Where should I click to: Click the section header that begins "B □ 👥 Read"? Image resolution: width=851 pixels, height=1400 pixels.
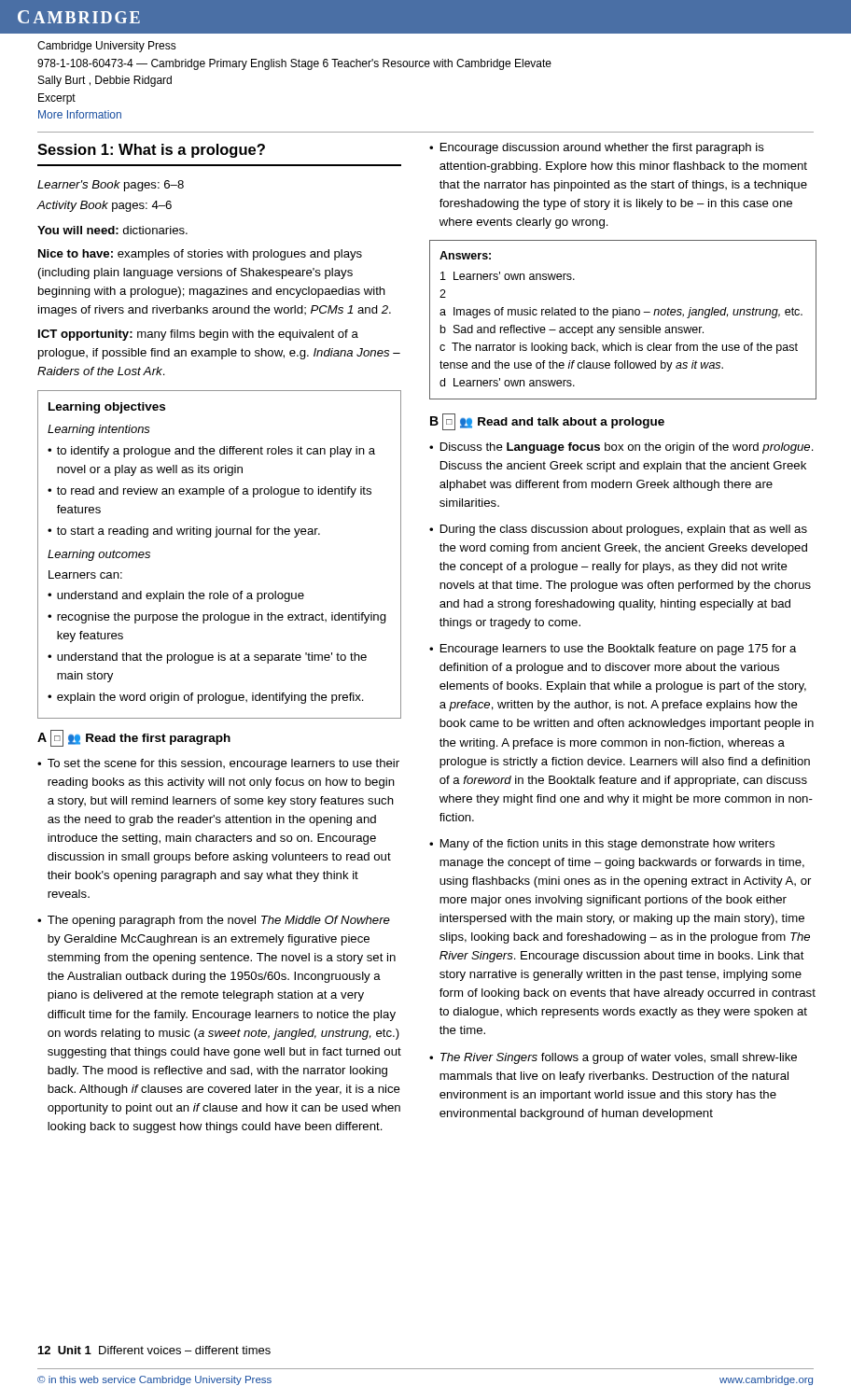tap(547, 422)
